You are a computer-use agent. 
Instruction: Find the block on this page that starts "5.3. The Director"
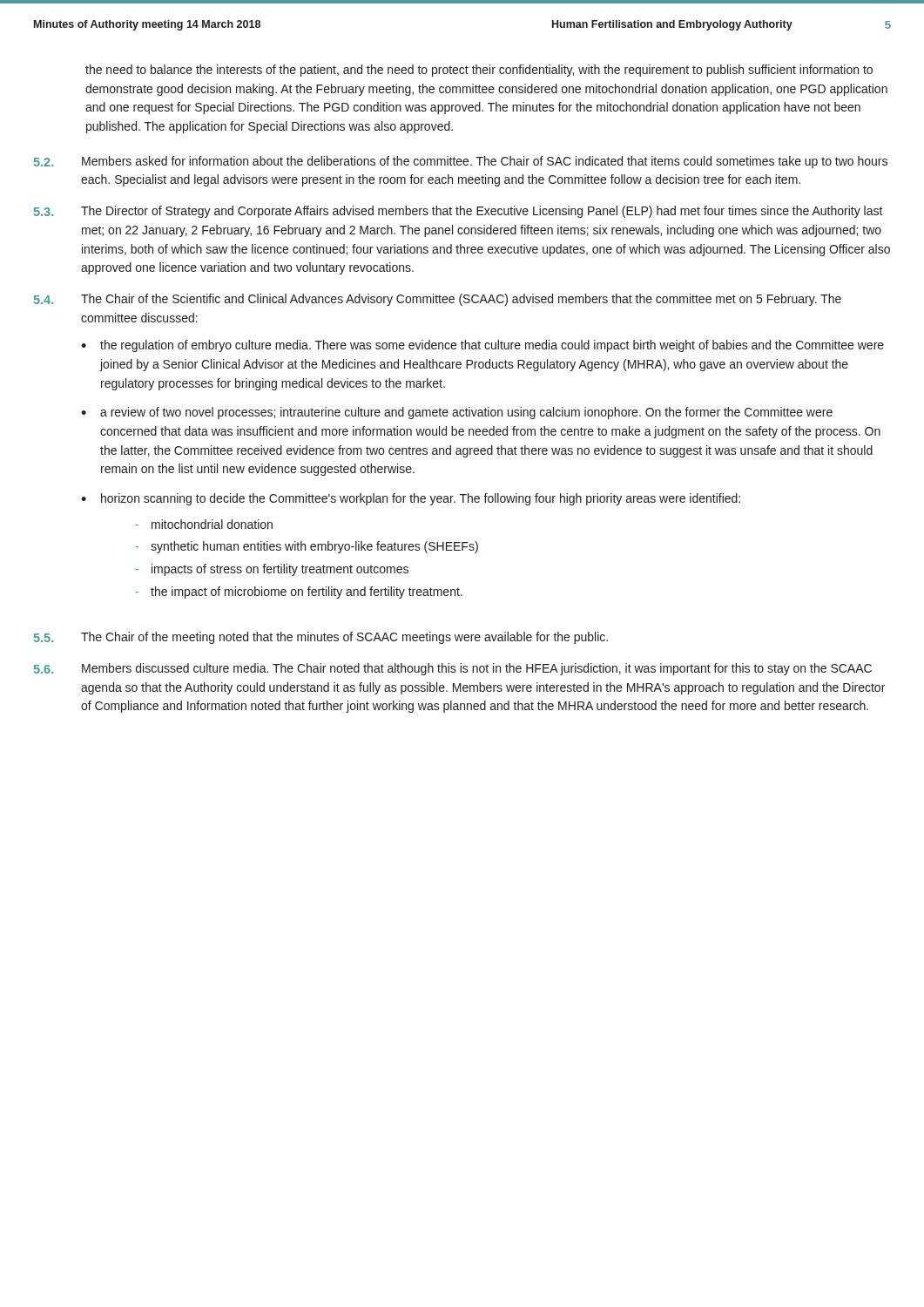click(462, 240)
